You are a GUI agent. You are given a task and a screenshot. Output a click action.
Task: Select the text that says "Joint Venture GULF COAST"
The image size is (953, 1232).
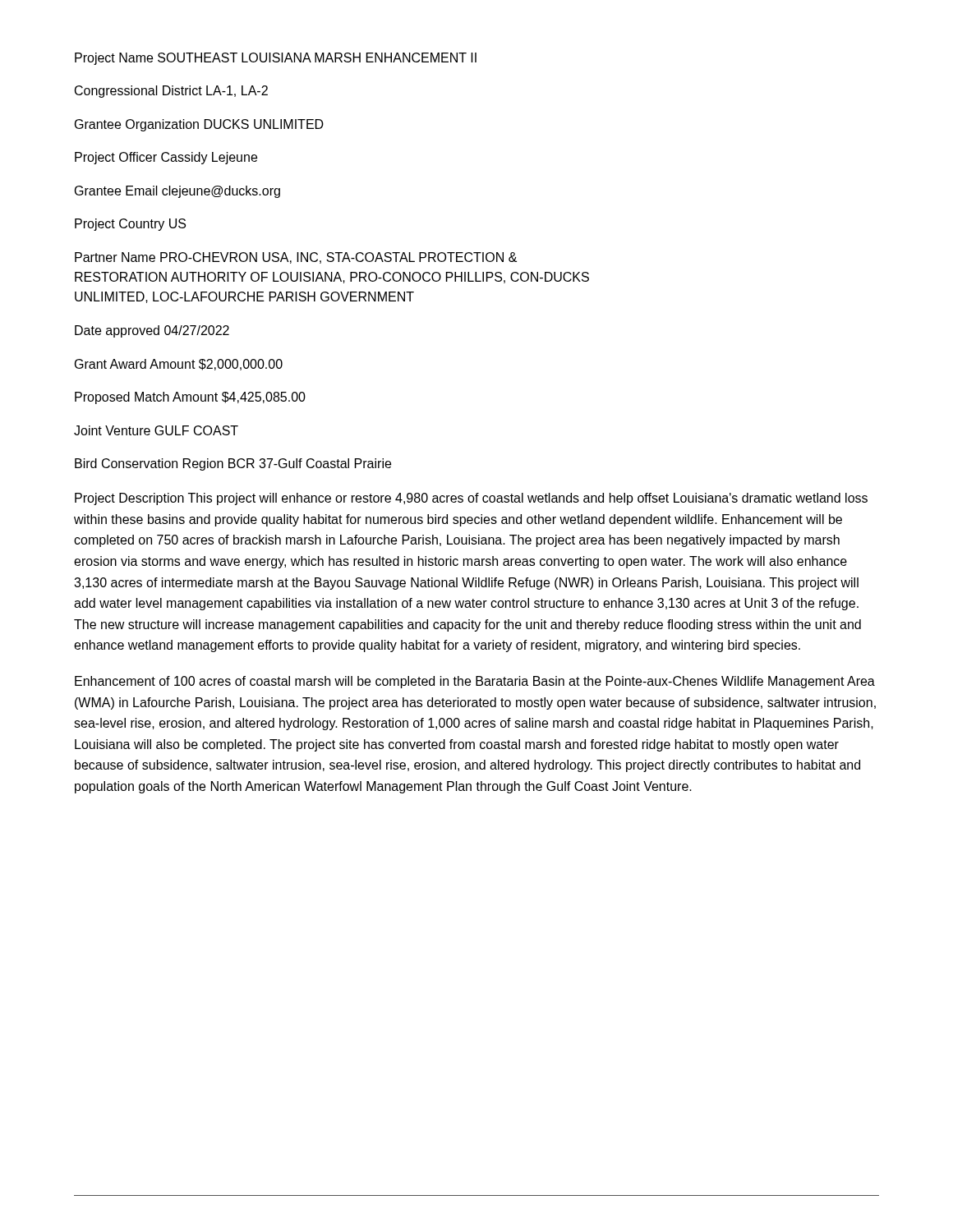pos(156,430)
